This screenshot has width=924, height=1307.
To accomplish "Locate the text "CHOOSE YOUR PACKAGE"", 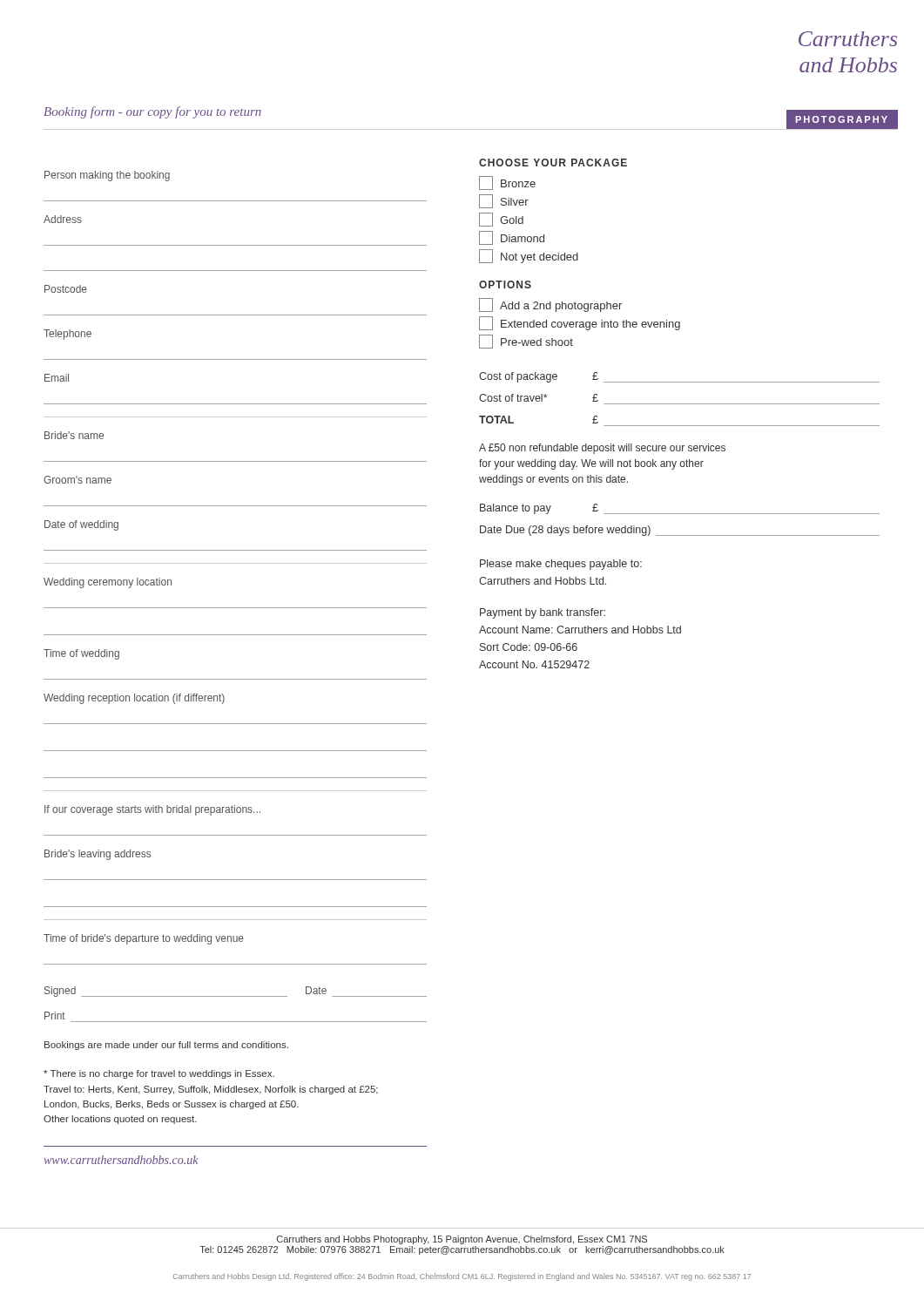I will point(553,163).
